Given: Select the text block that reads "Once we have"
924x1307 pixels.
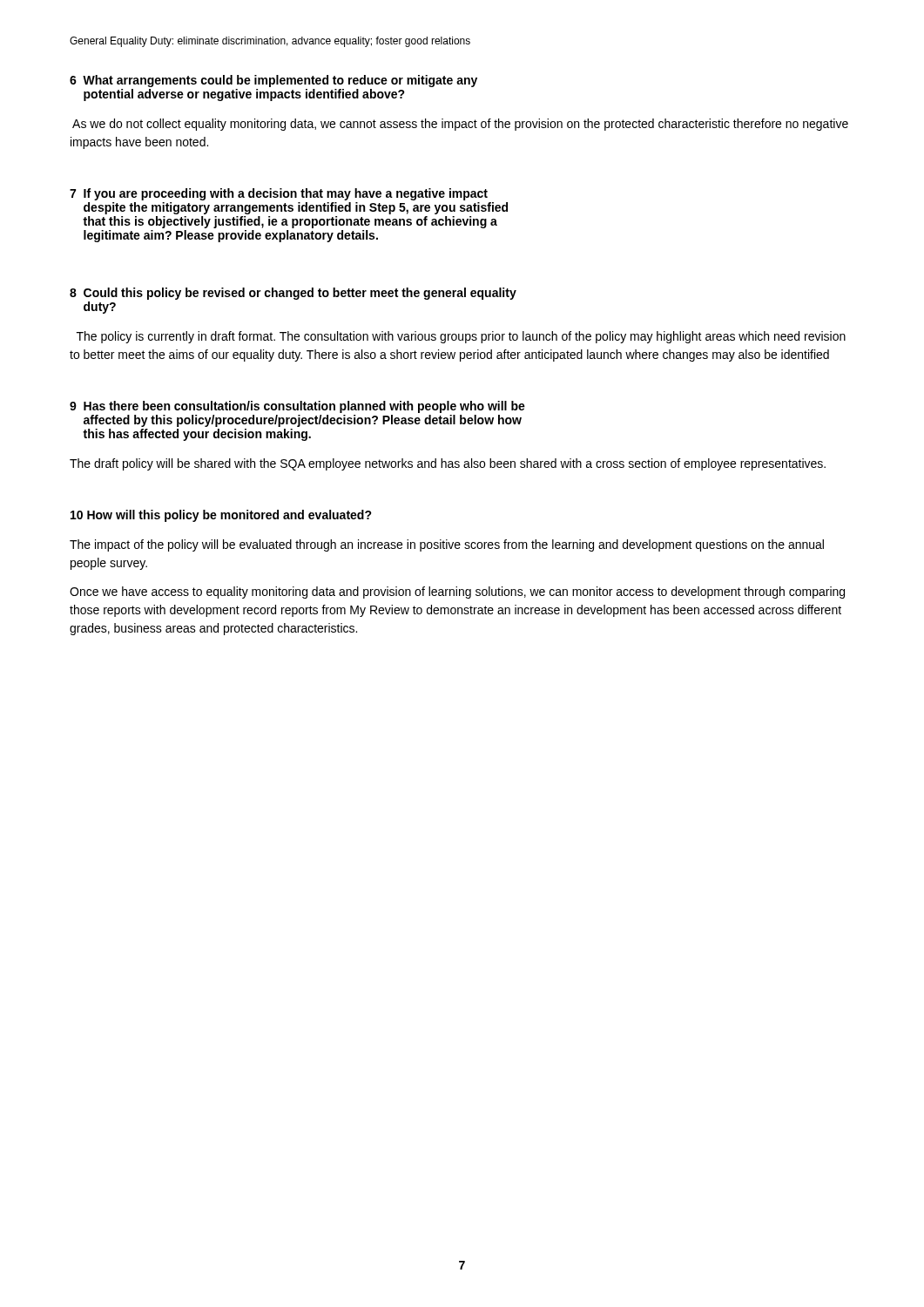Looking at the screenshot, I should pyautogui.click(x=458, y=610).
